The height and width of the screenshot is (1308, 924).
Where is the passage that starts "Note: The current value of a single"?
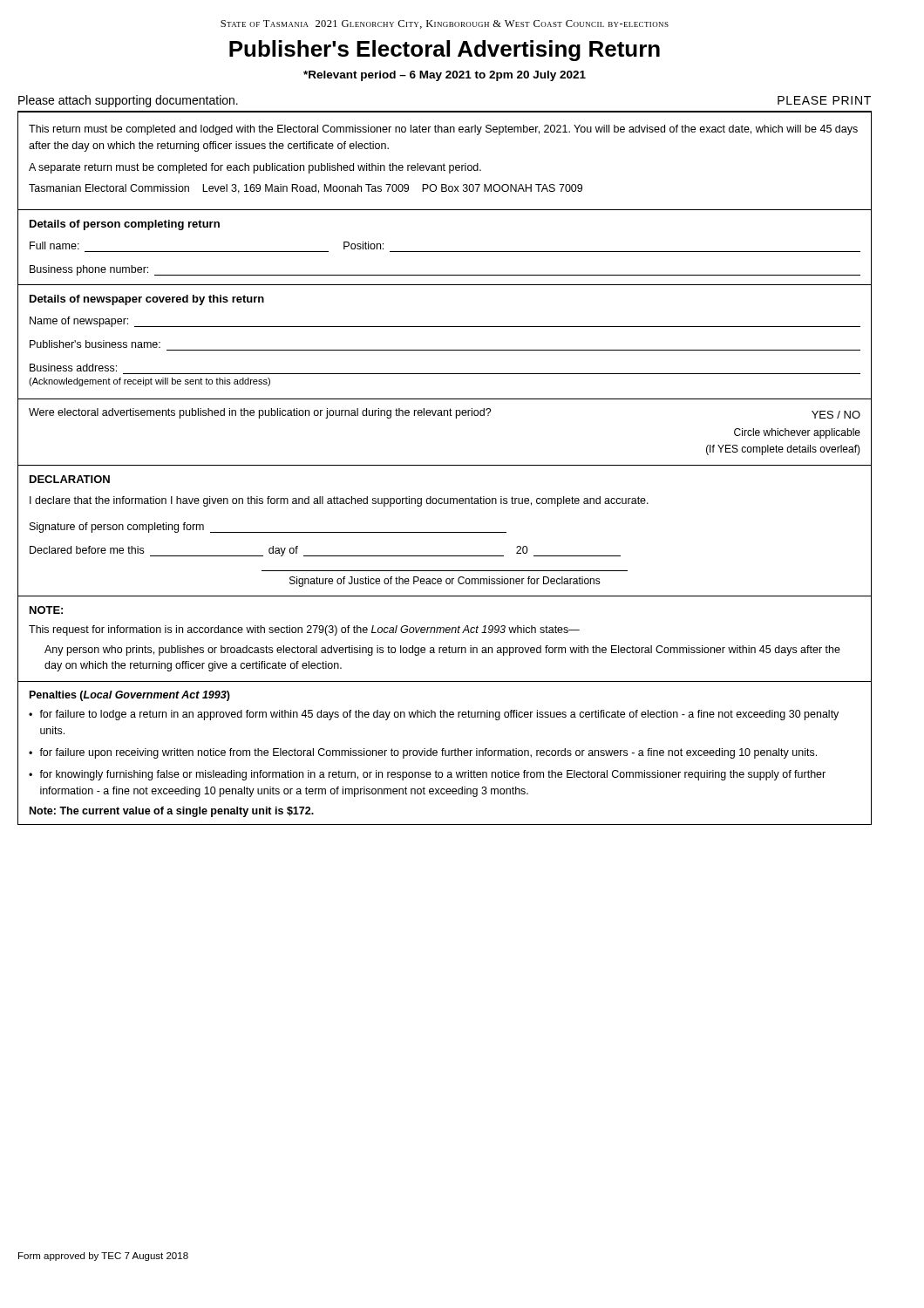171,811
